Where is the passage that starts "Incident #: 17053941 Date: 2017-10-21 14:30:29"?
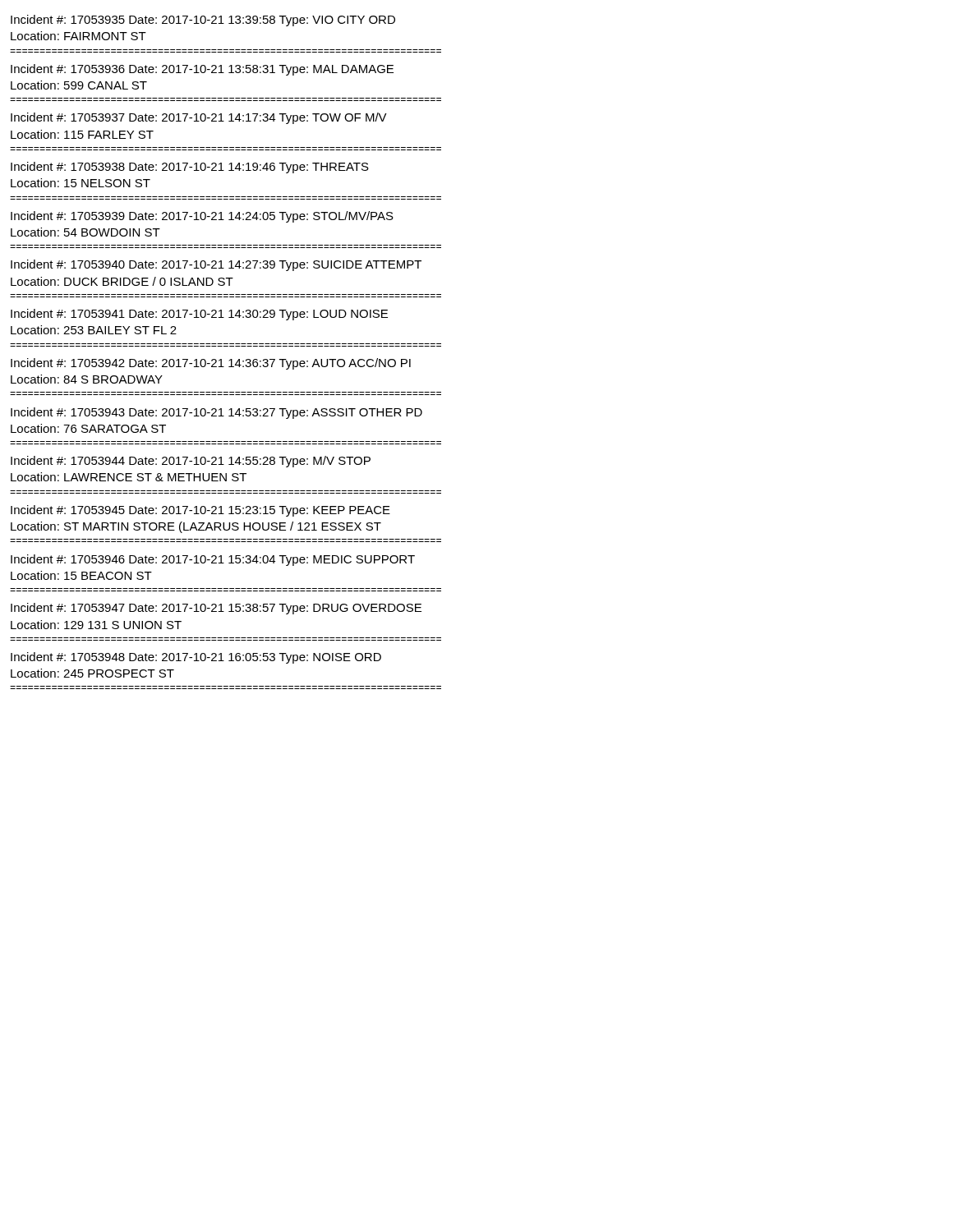 (x=199, y=315)
